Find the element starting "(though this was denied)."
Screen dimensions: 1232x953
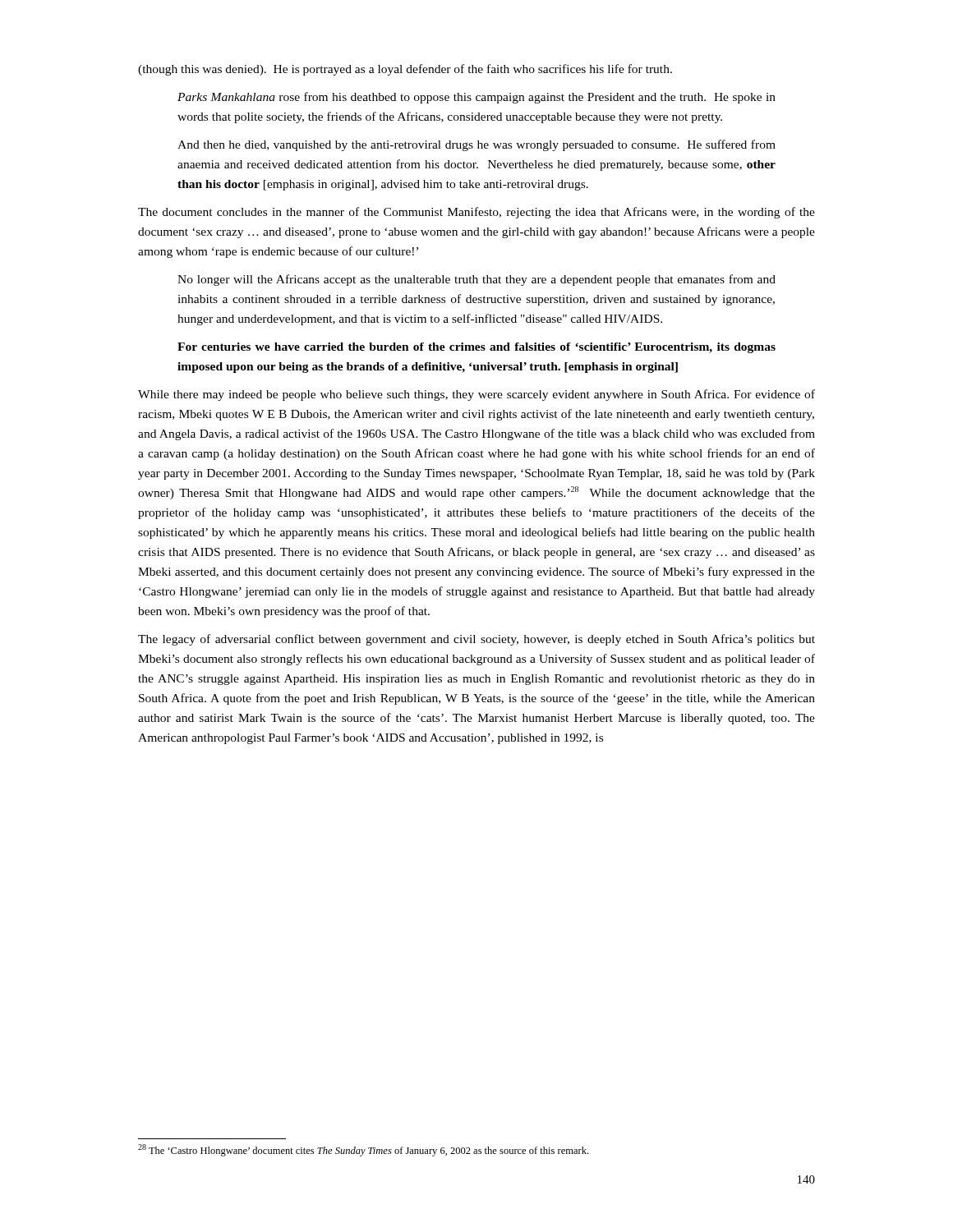(476, 69)
